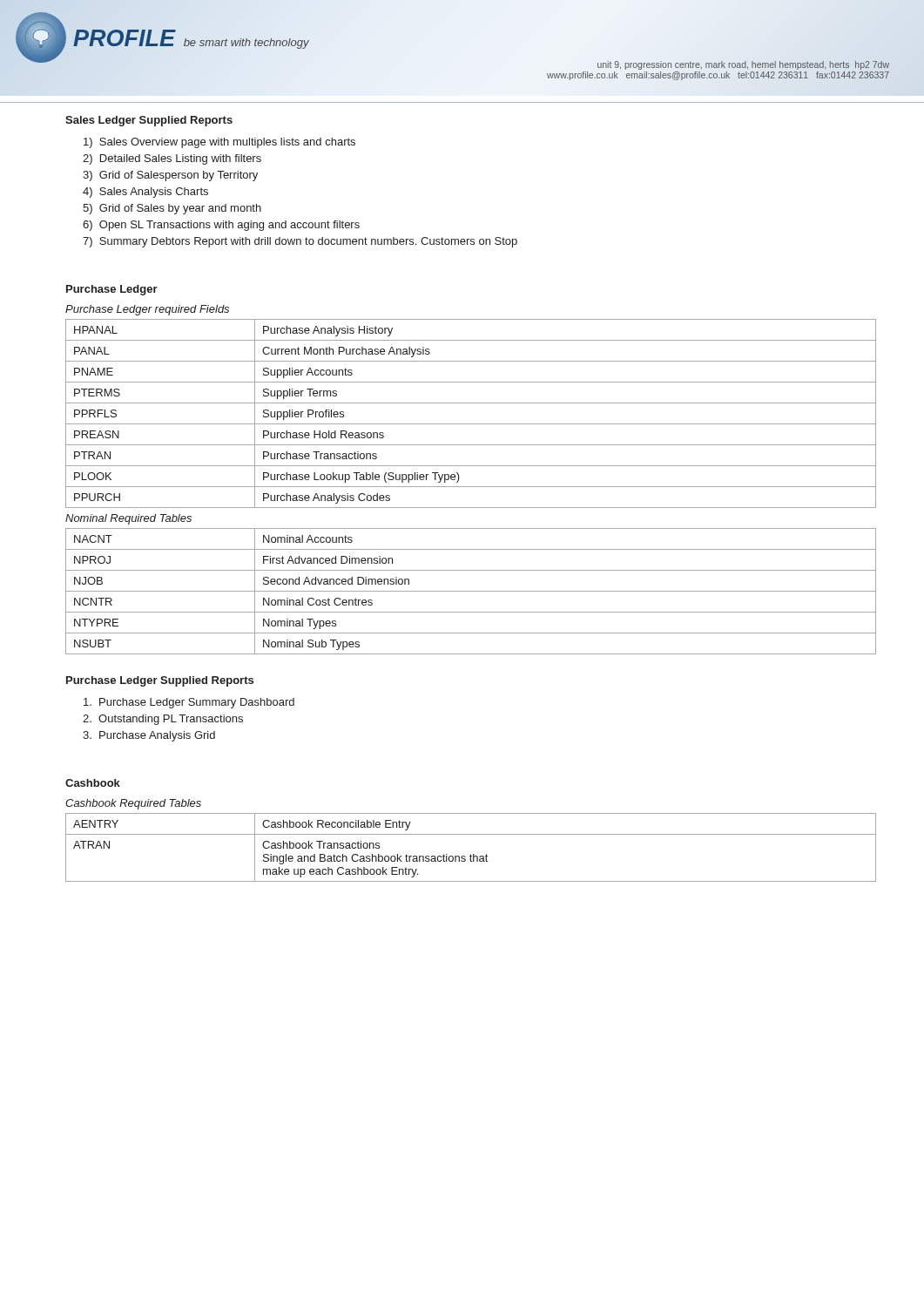
Task: Select the table that reads "Purchase Transactions"
Action: point(471,413)
